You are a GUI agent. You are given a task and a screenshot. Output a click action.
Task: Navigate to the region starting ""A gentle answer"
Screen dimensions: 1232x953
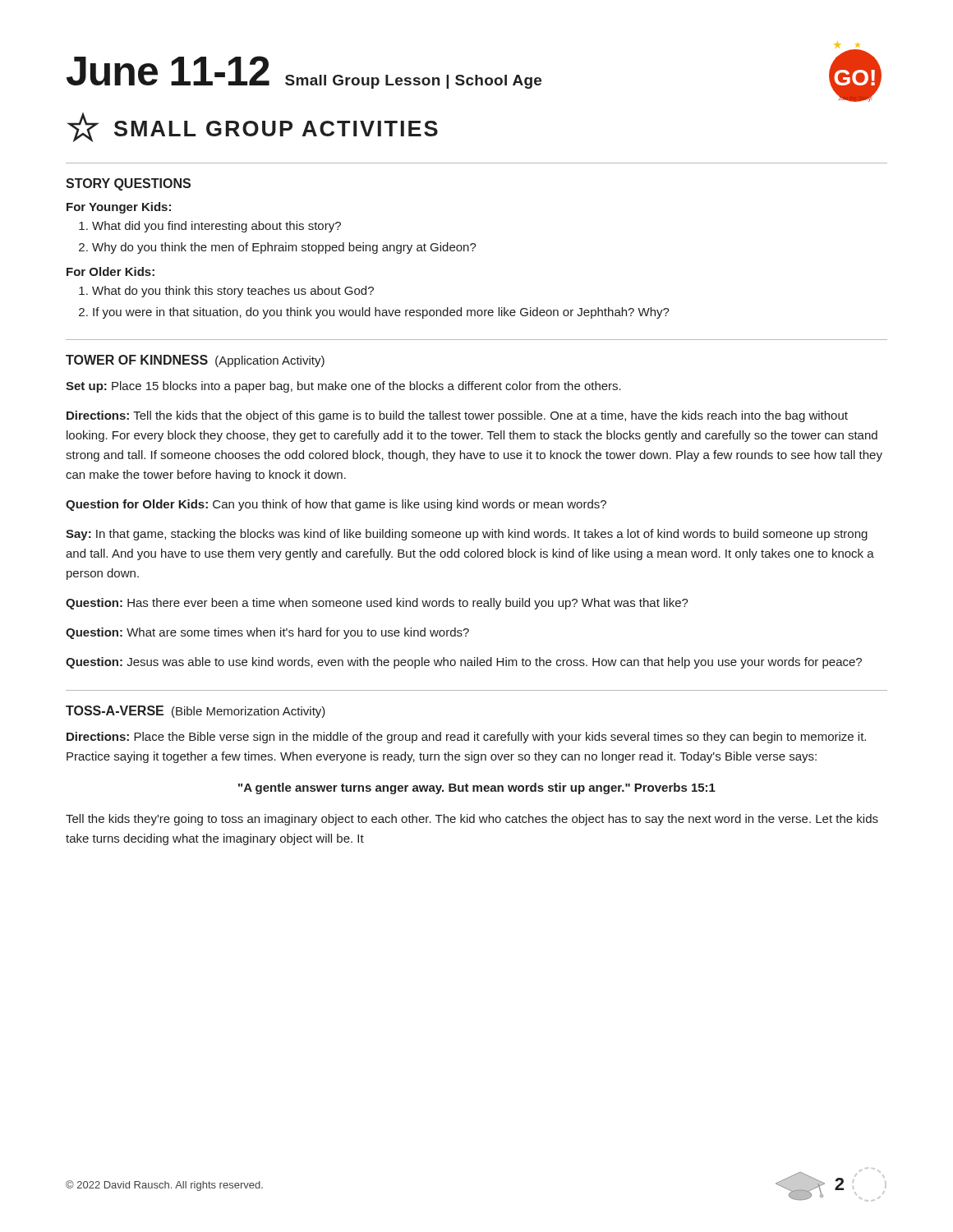pyautogui.click(x=476, y=787)
